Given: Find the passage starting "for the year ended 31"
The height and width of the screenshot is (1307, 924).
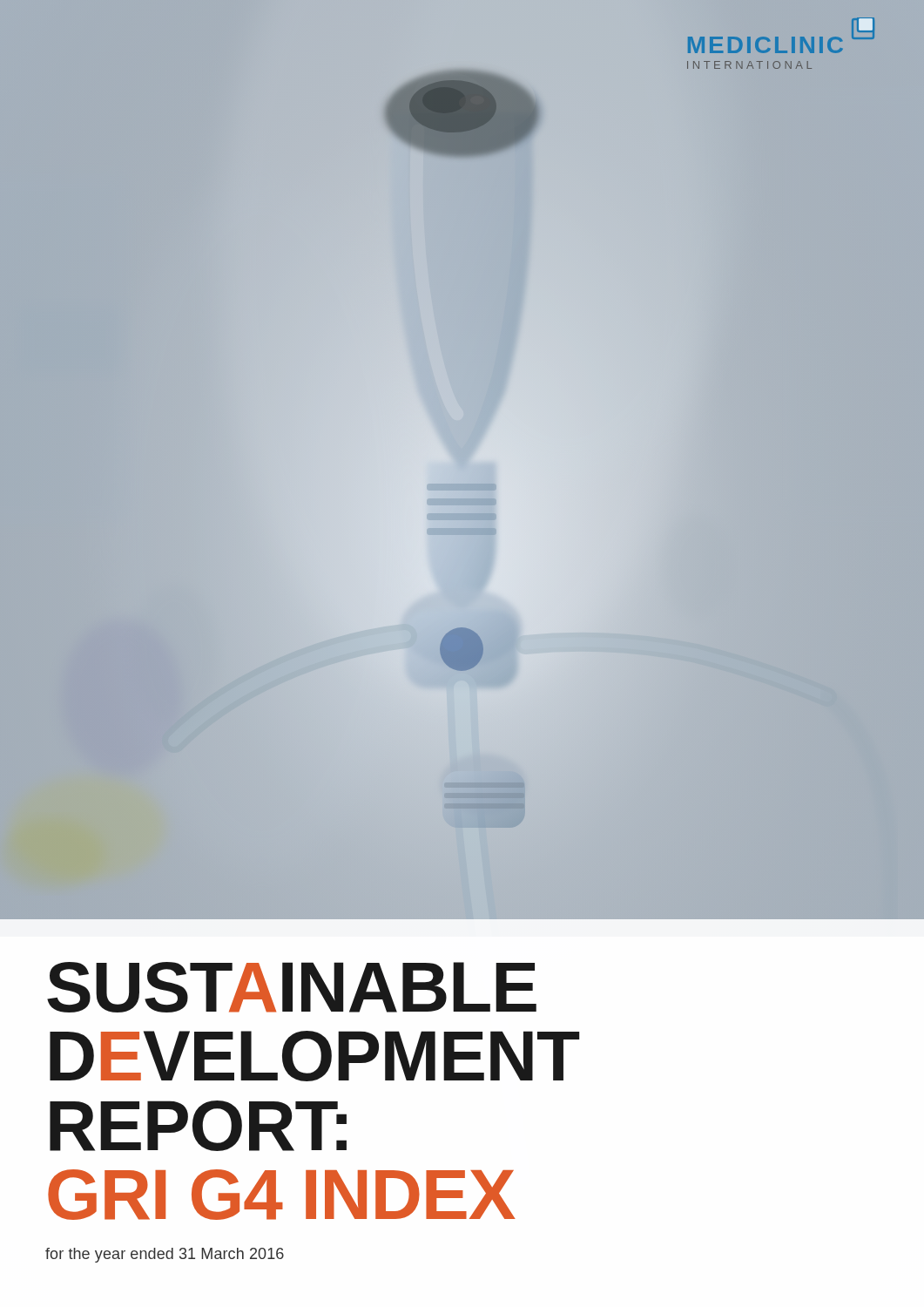Looking at the screenshot, I should point(165,1254).
